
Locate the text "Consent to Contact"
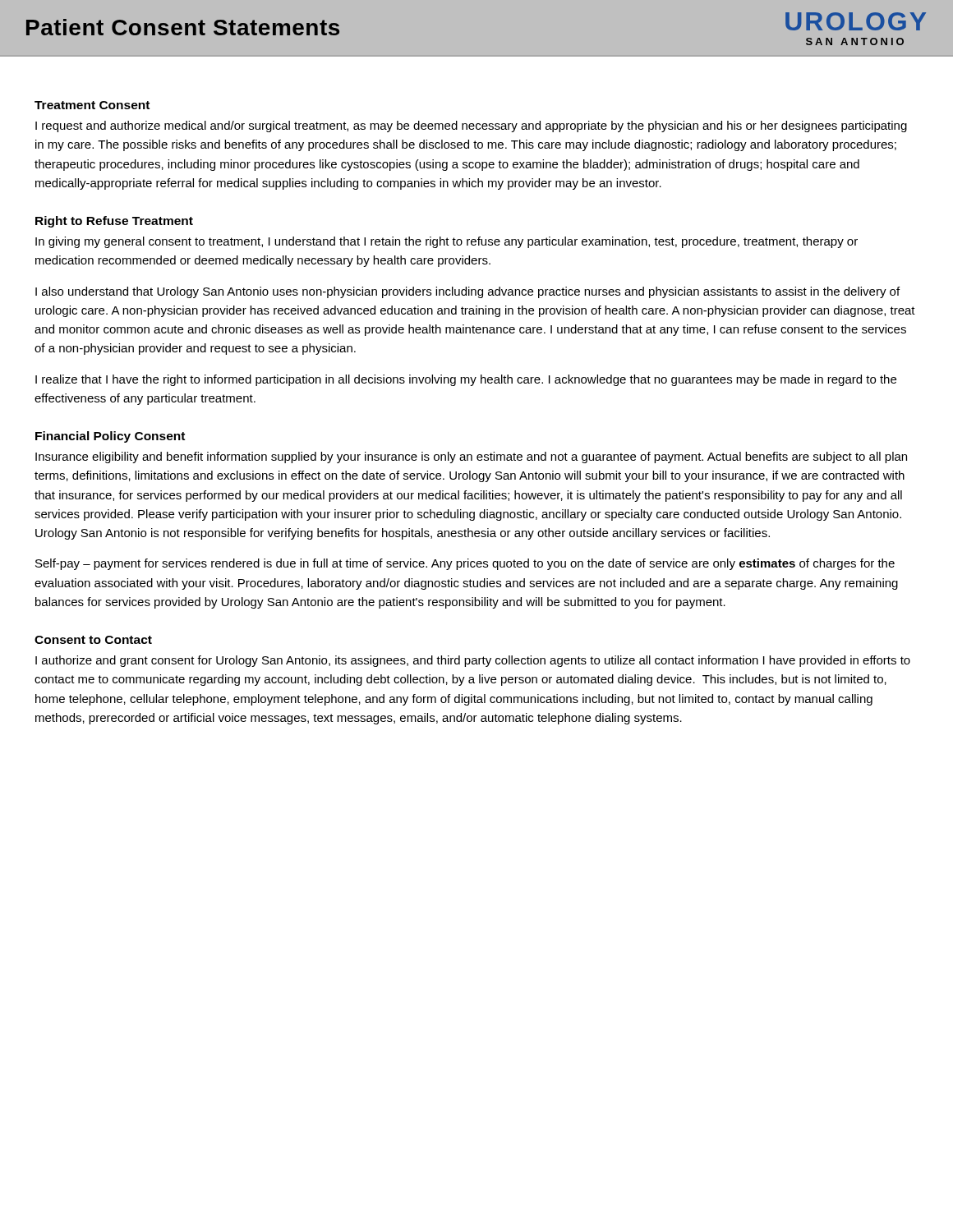[x=93, y=639]
